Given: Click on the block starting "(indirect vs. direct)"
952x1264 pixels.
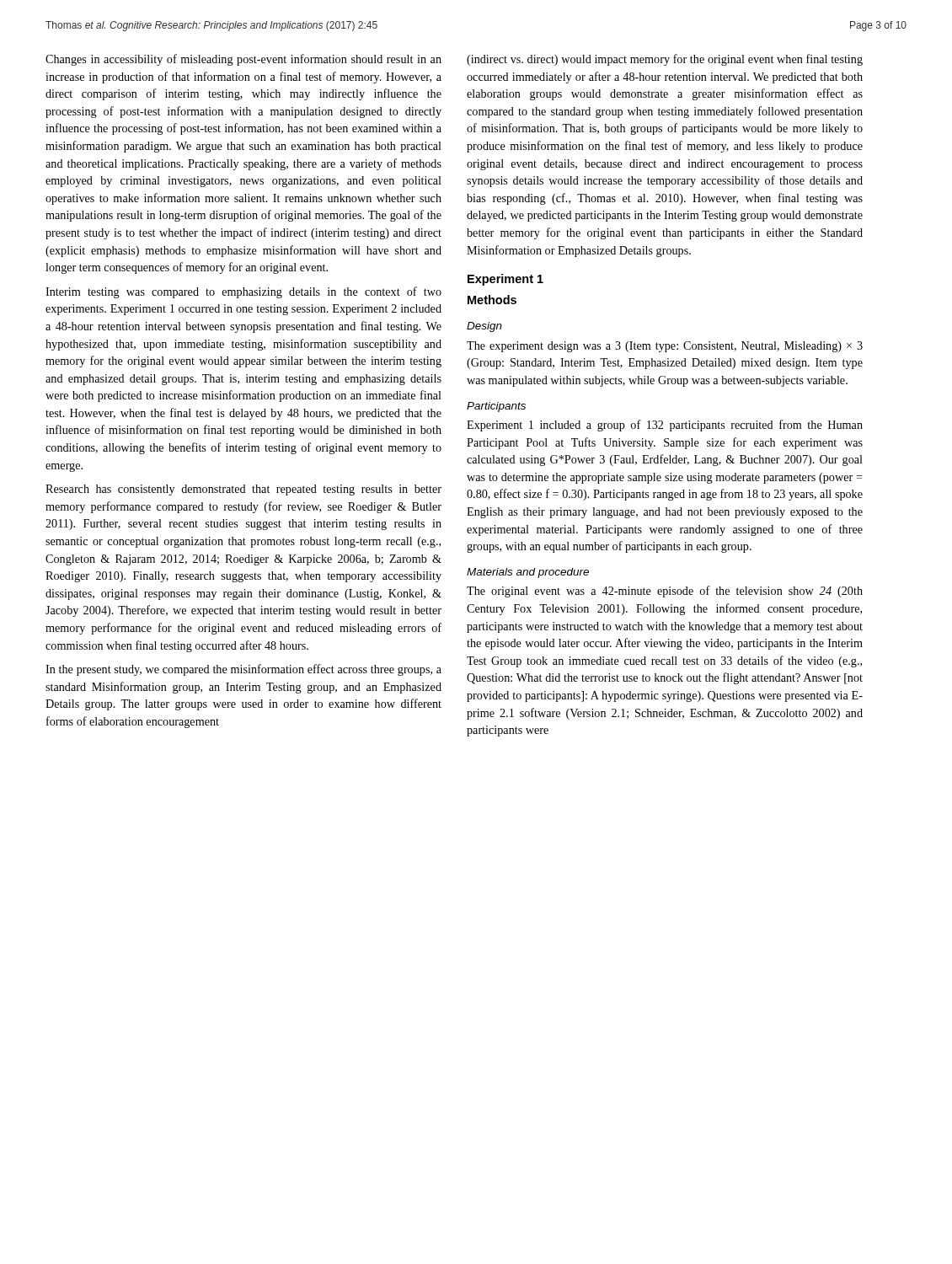Looking at the screenshot, I should [x=665, y=155].
